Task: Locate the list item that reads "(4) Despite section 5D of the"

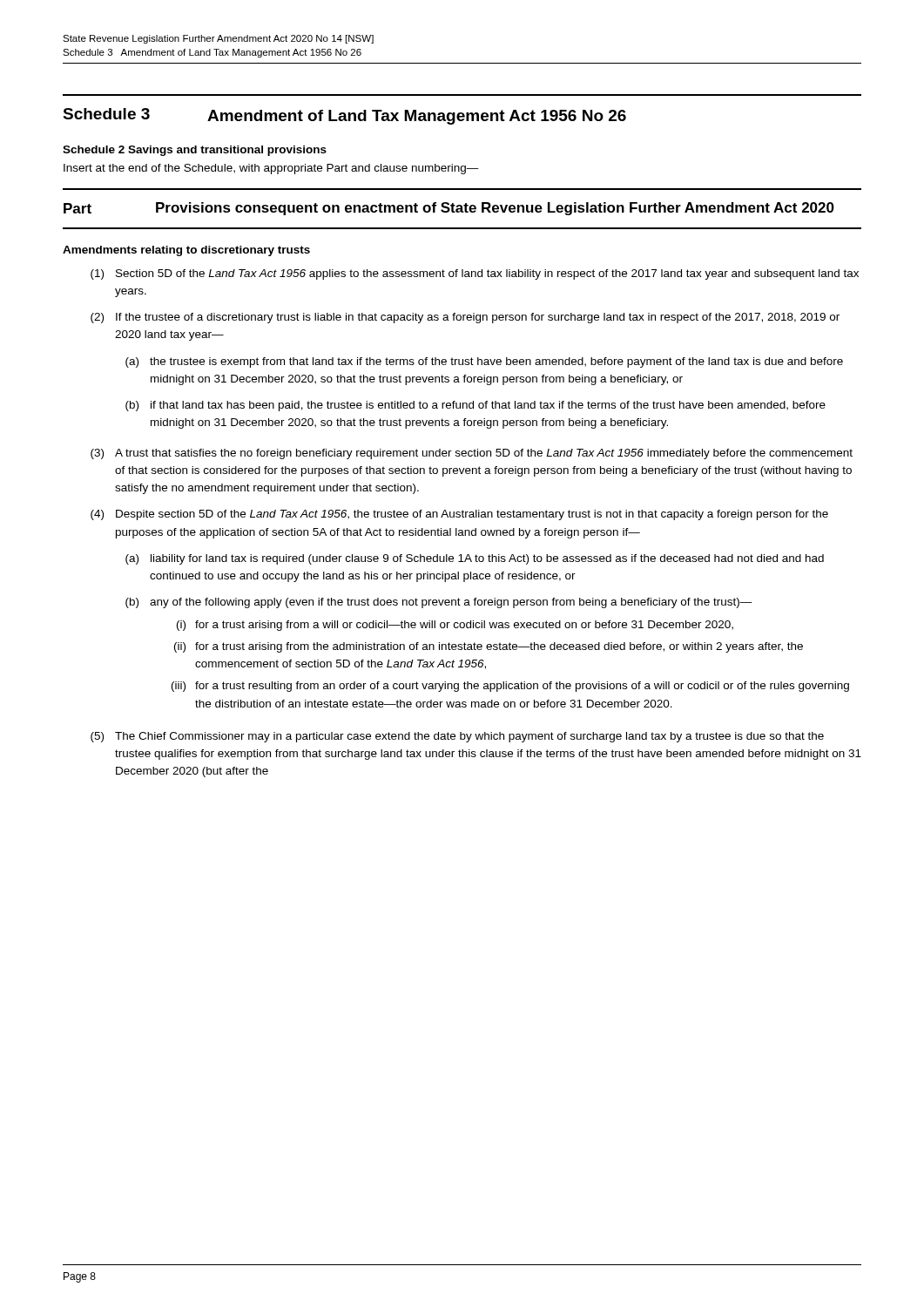Action: (x=462, y=610)
